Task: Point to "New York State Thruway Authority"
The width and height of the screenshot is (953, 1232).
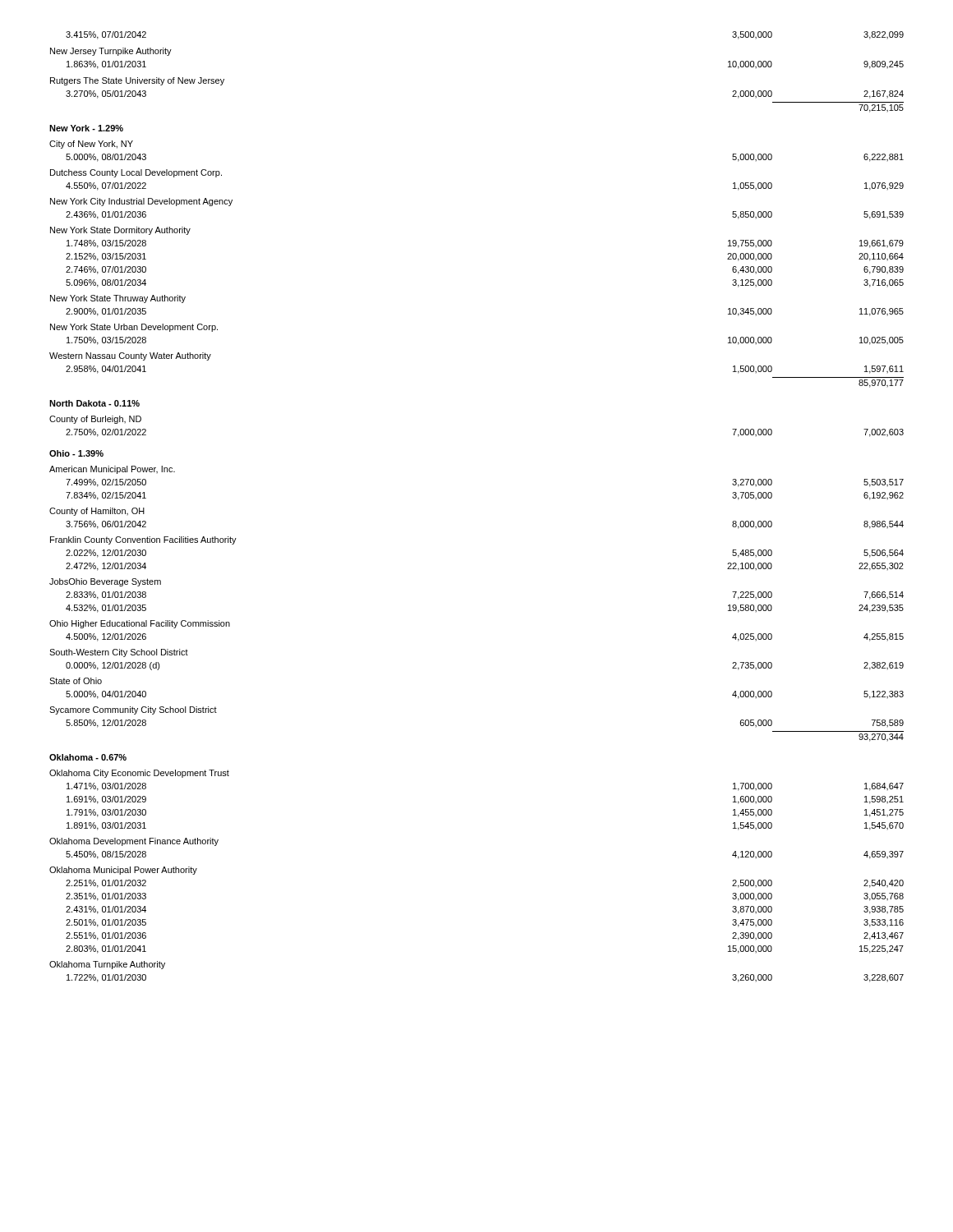Action: 118,299
